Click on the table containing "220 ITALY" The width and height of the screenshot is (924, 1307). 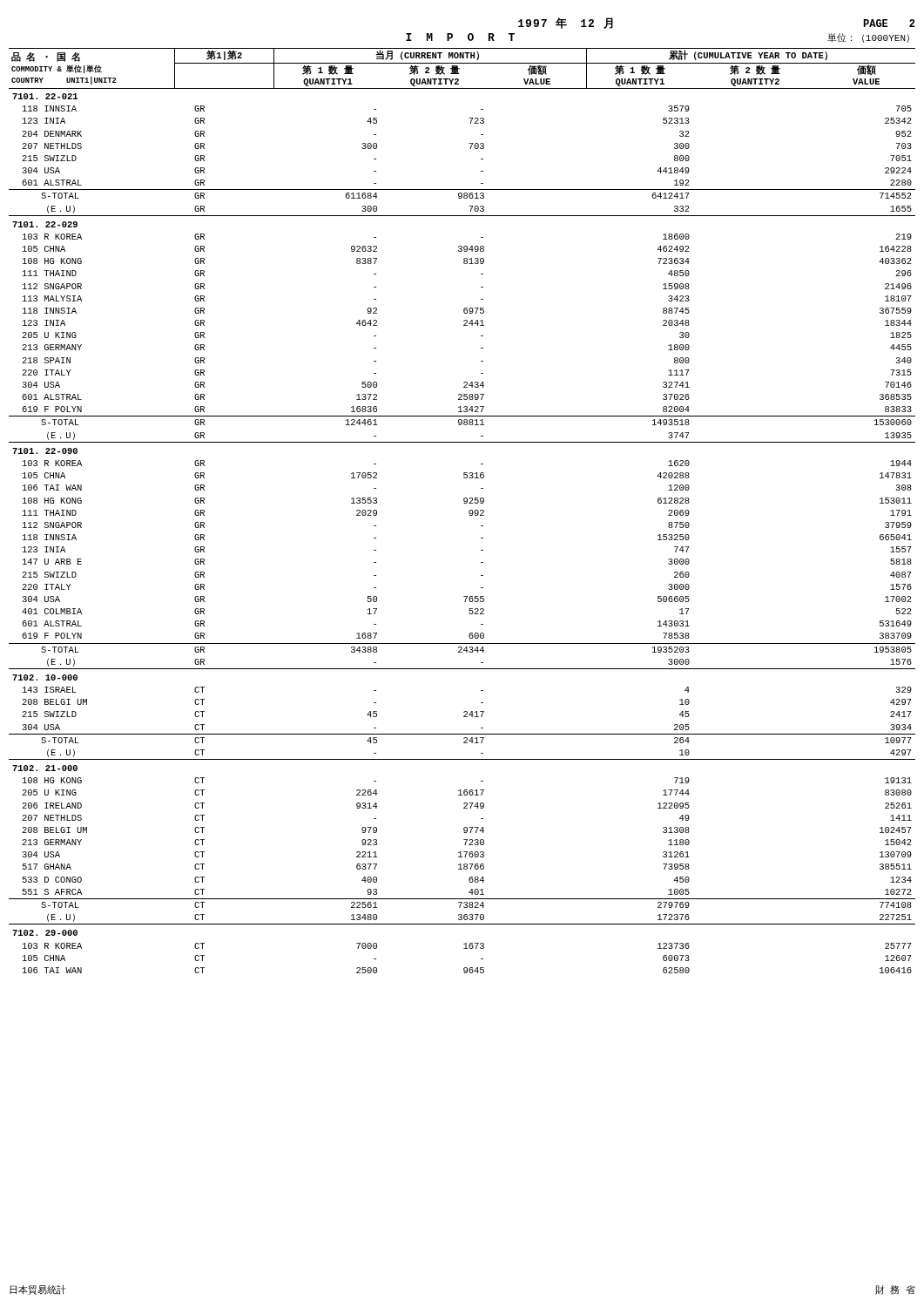pos(462,512)
